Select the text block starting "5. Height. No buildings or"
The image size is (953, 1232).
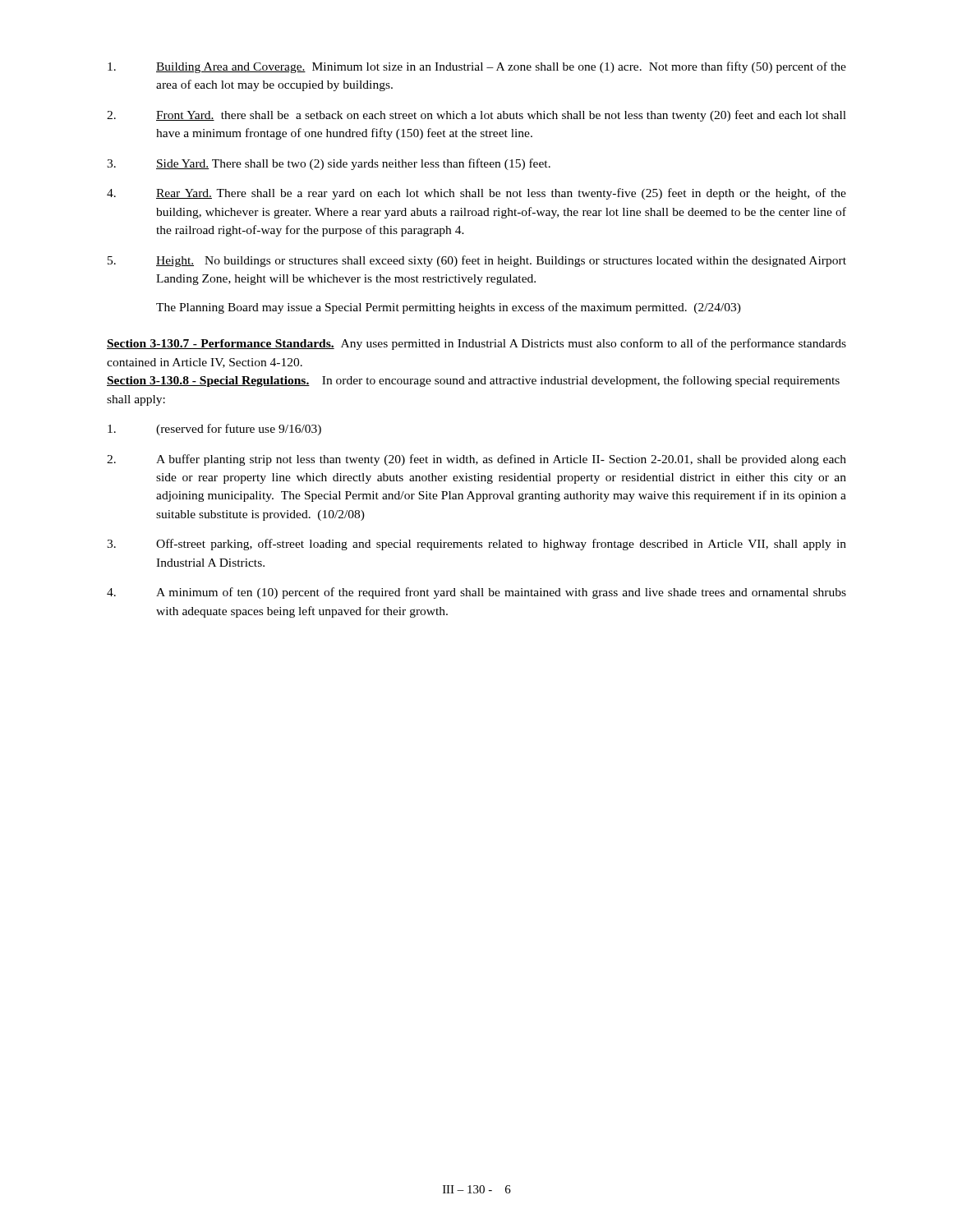coord(476,284)
